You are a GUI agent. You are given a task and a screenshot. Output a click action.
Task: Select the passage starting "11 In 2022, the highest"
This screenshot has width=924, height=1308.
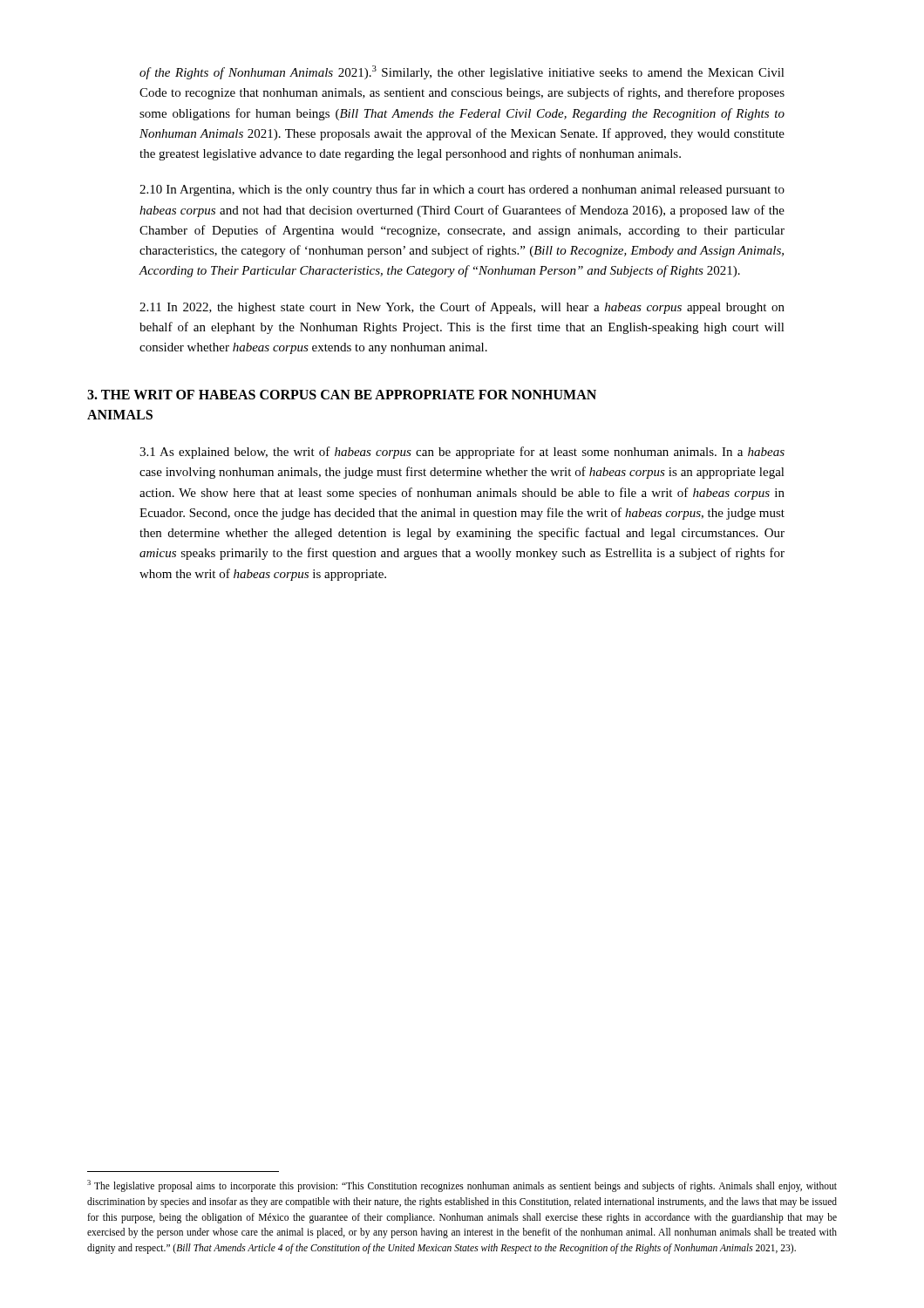click(x=462, y=327)
